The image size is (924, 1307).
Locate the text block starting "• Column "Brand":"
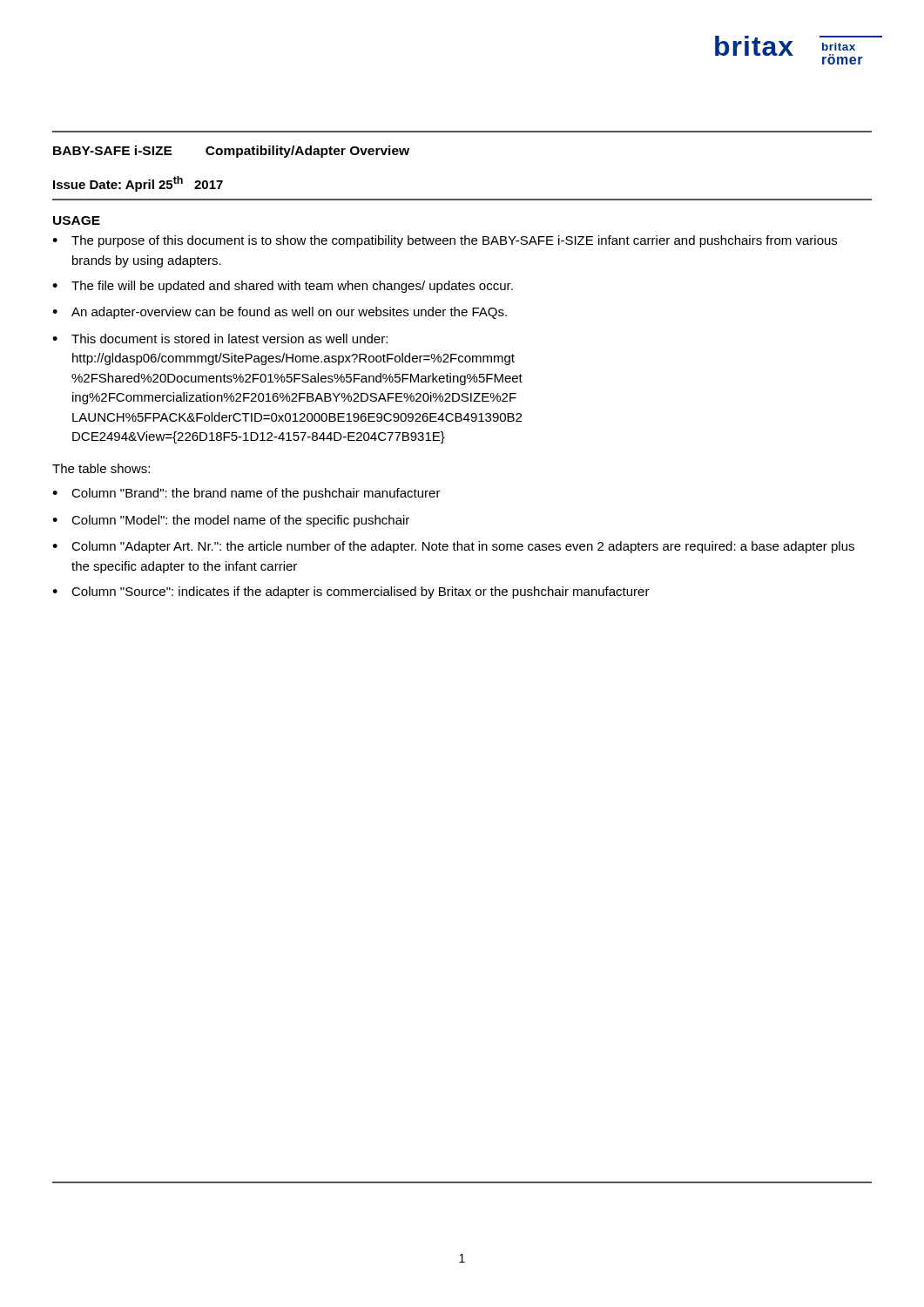[x=246, y=494]
